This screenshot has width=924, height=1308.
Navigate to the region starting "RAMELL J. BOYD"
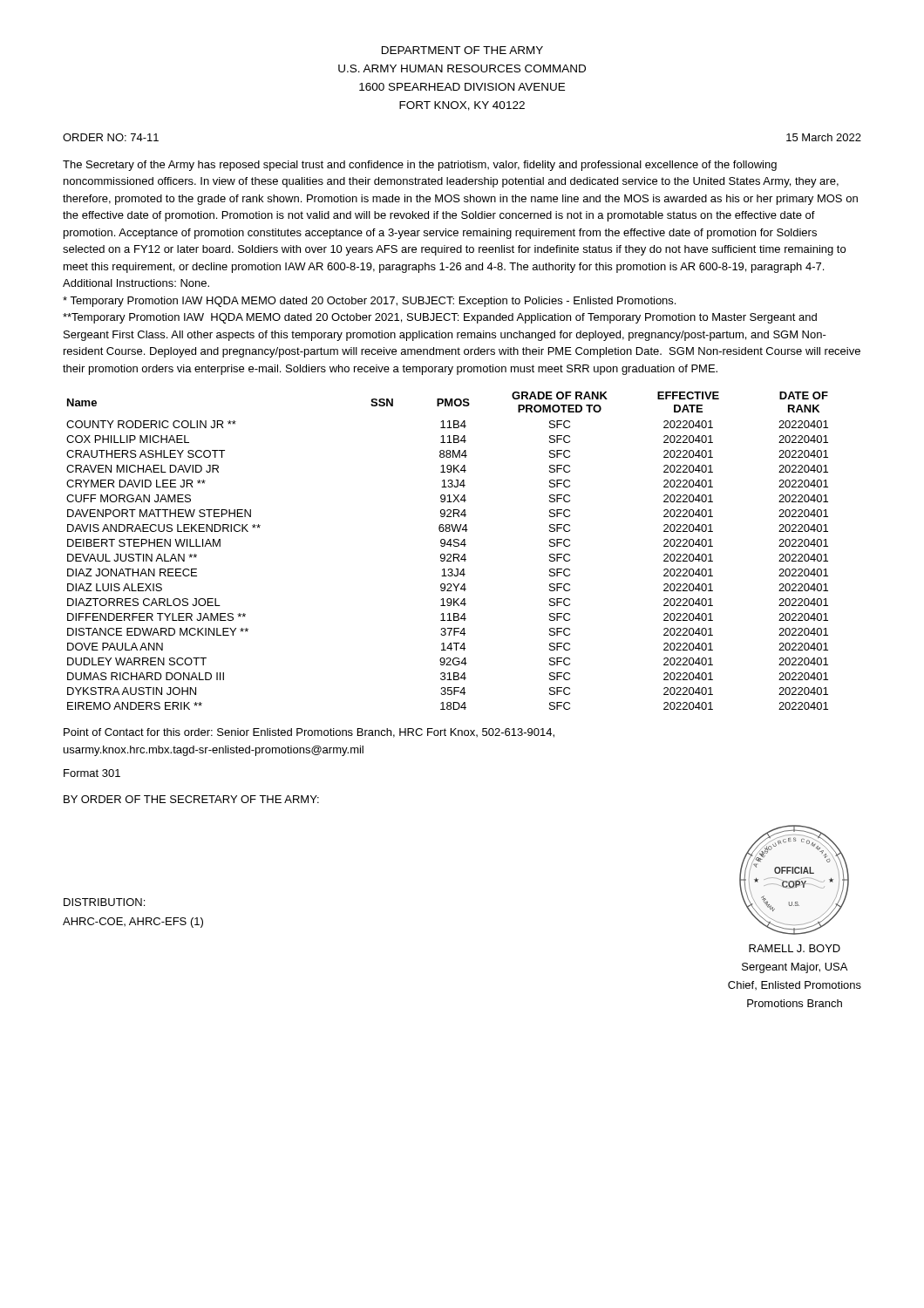pyautogui.click(x=795, y=976)
